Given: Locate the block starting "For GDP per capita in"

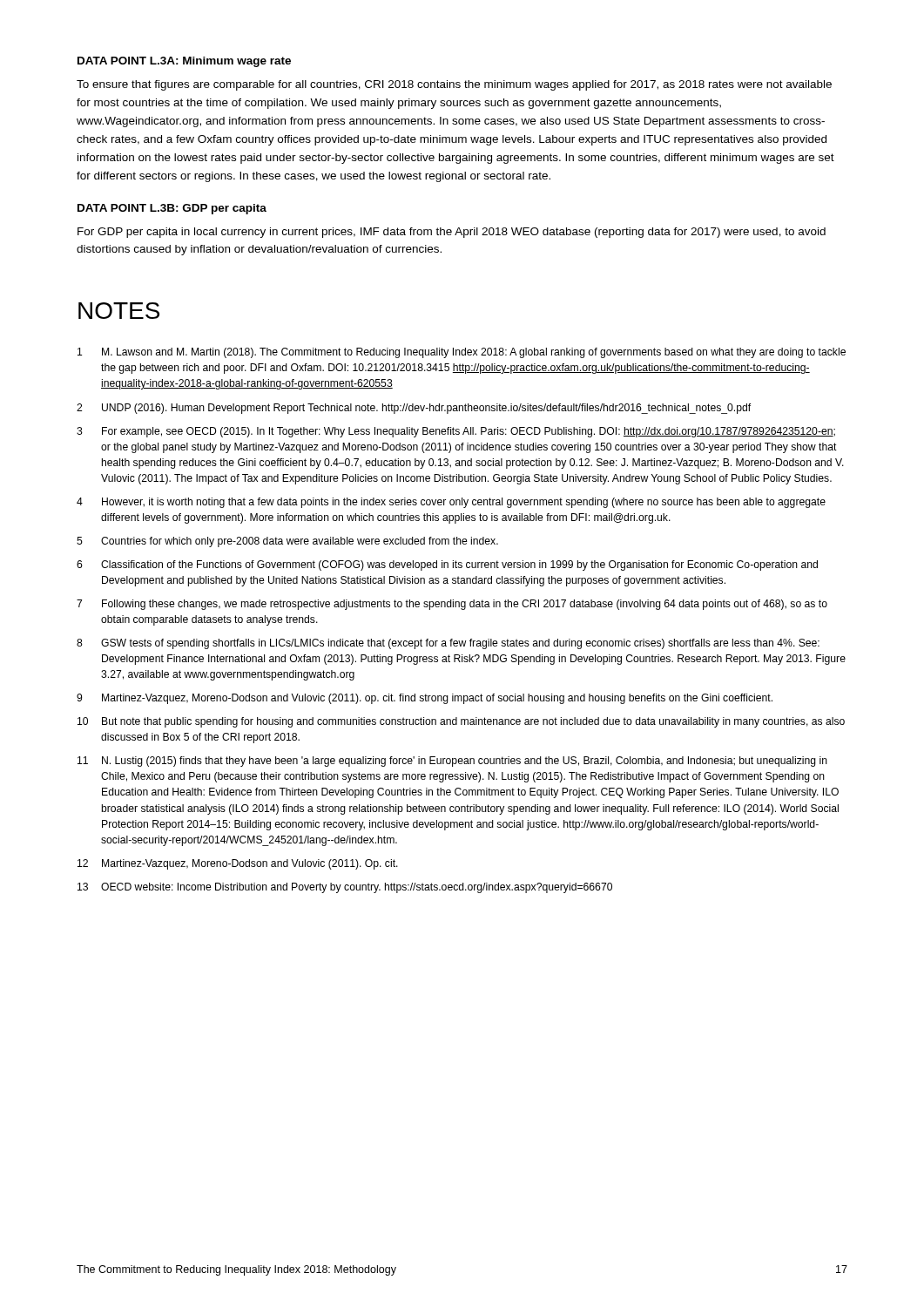Looking at the screenshot, I should click(451, 240).
